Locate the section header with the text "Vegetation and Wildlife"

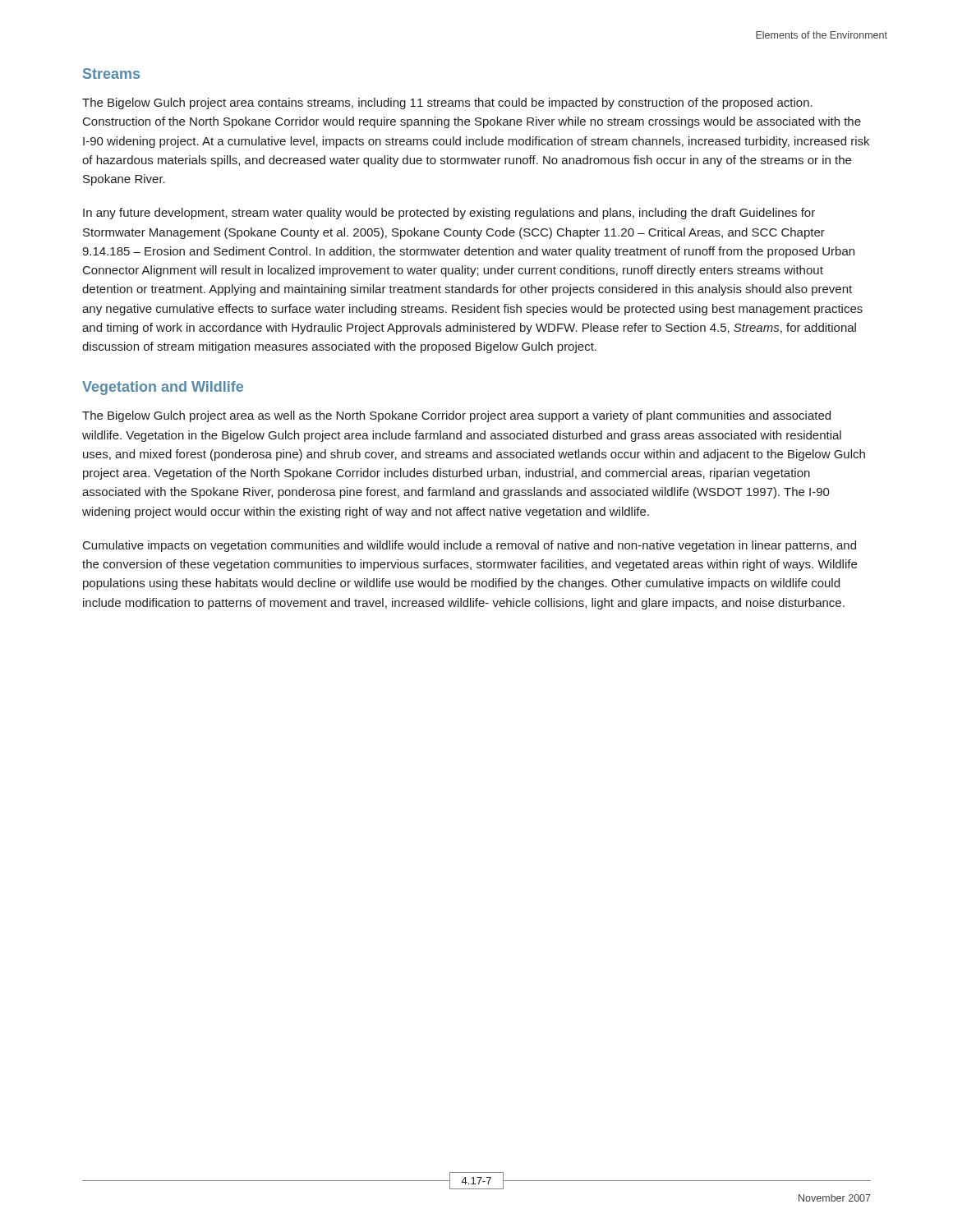tap(163, 387)
